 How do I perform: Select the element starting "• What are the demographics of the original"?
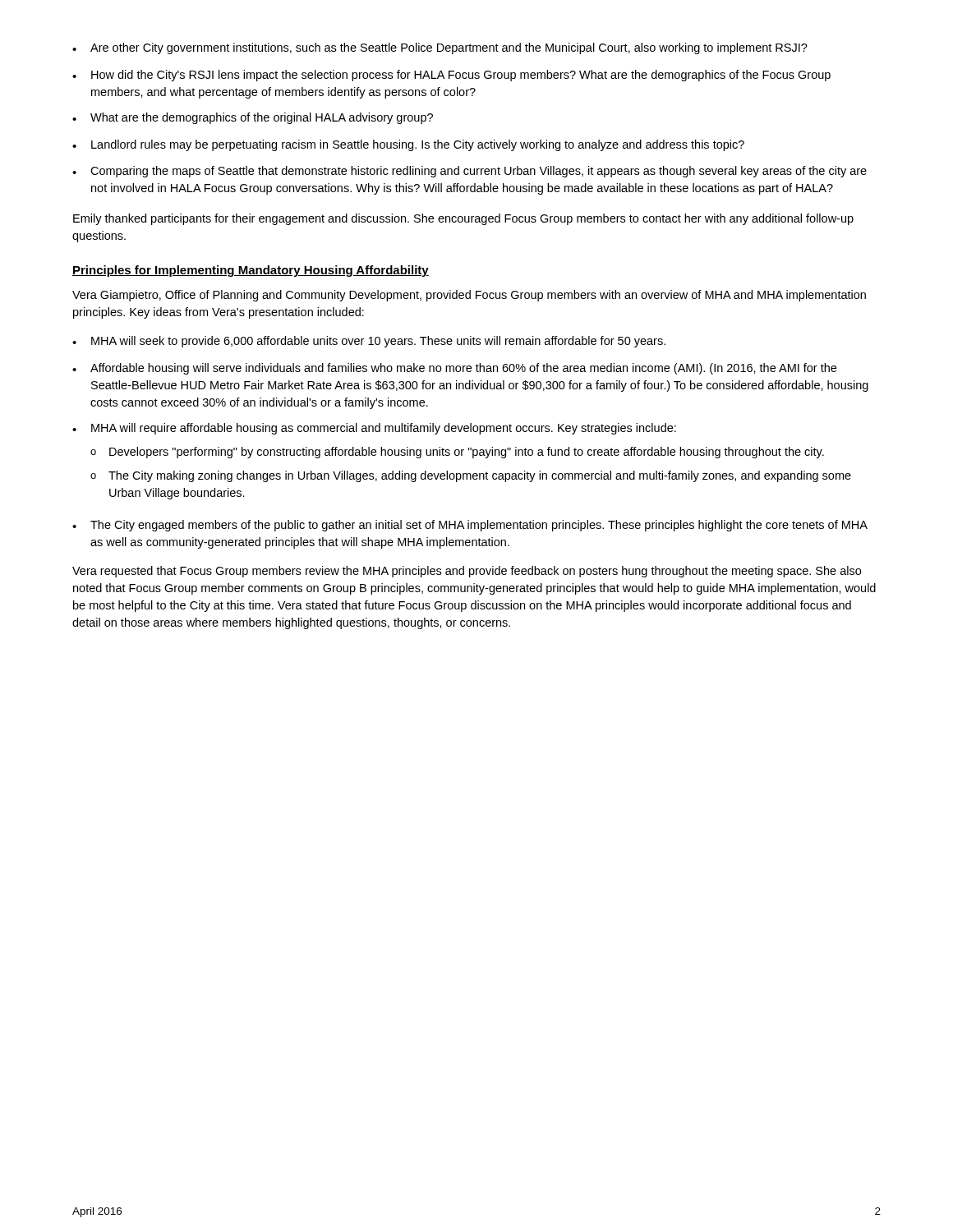pyautogui.click(x=253, y=118)
